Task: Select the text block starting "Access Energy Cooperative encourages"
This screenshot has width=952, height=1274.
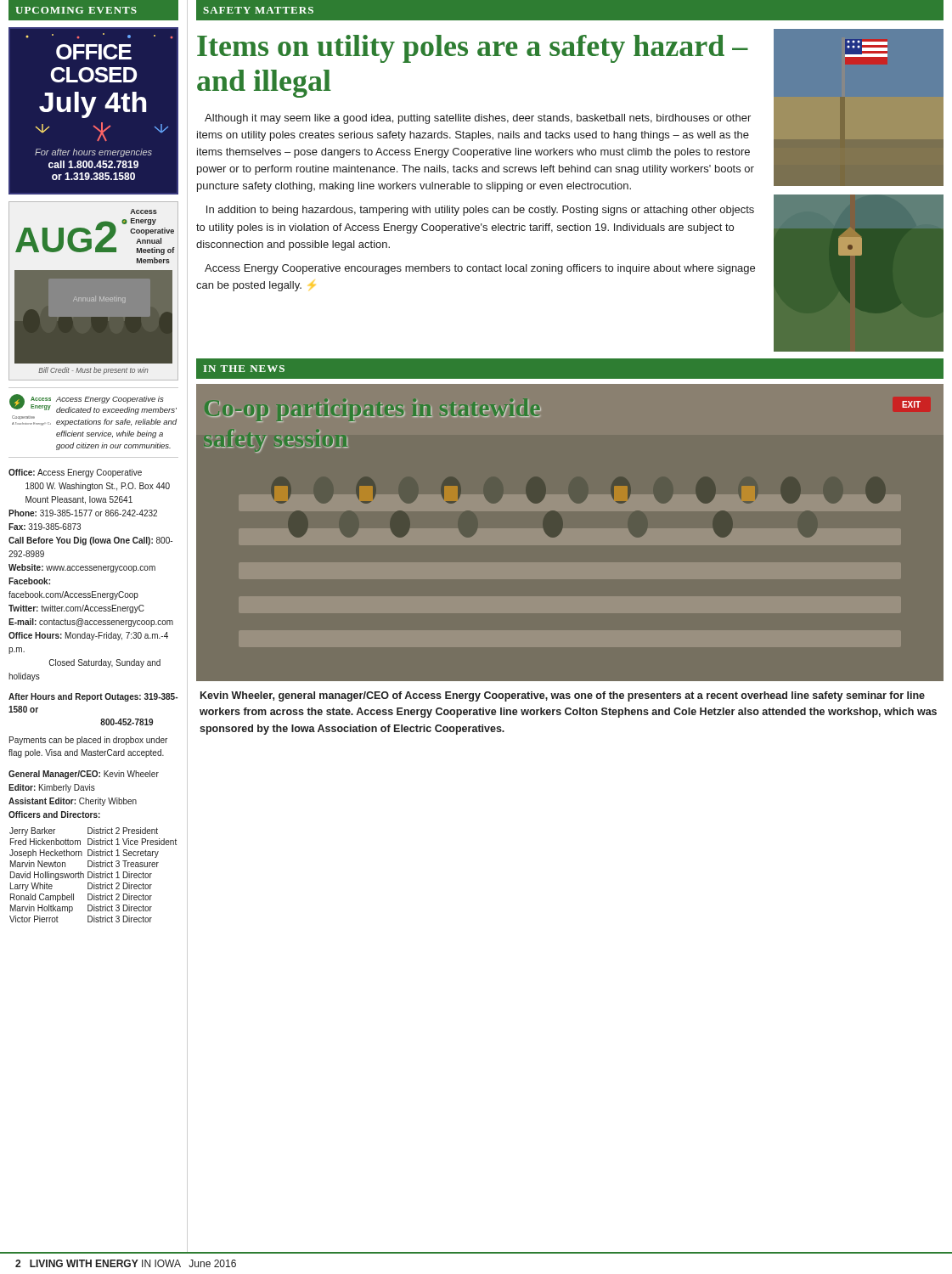Action: (x=476, y=276)
